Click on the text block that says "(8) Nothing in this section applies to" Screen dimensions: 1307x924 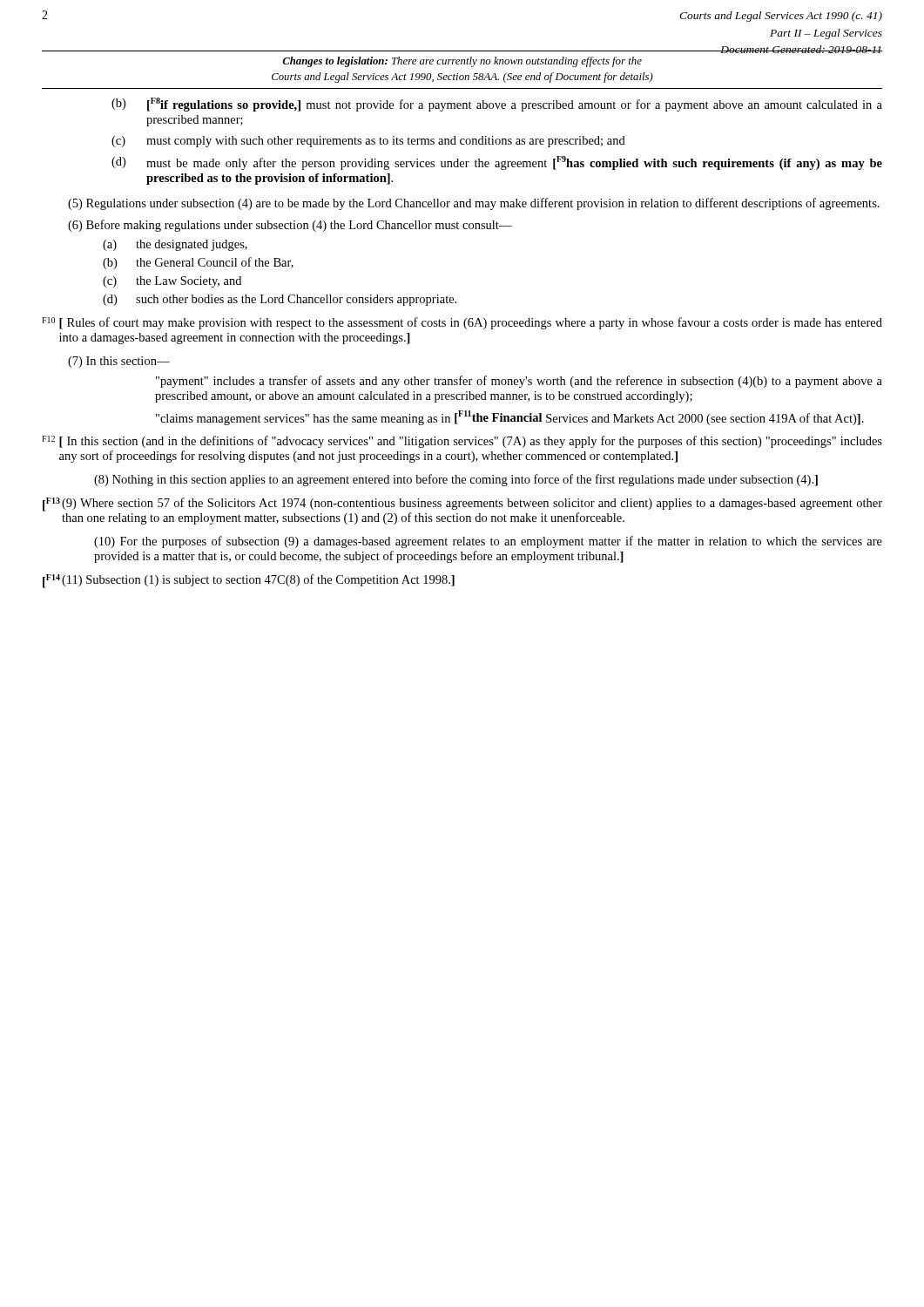tap(456, 480)
